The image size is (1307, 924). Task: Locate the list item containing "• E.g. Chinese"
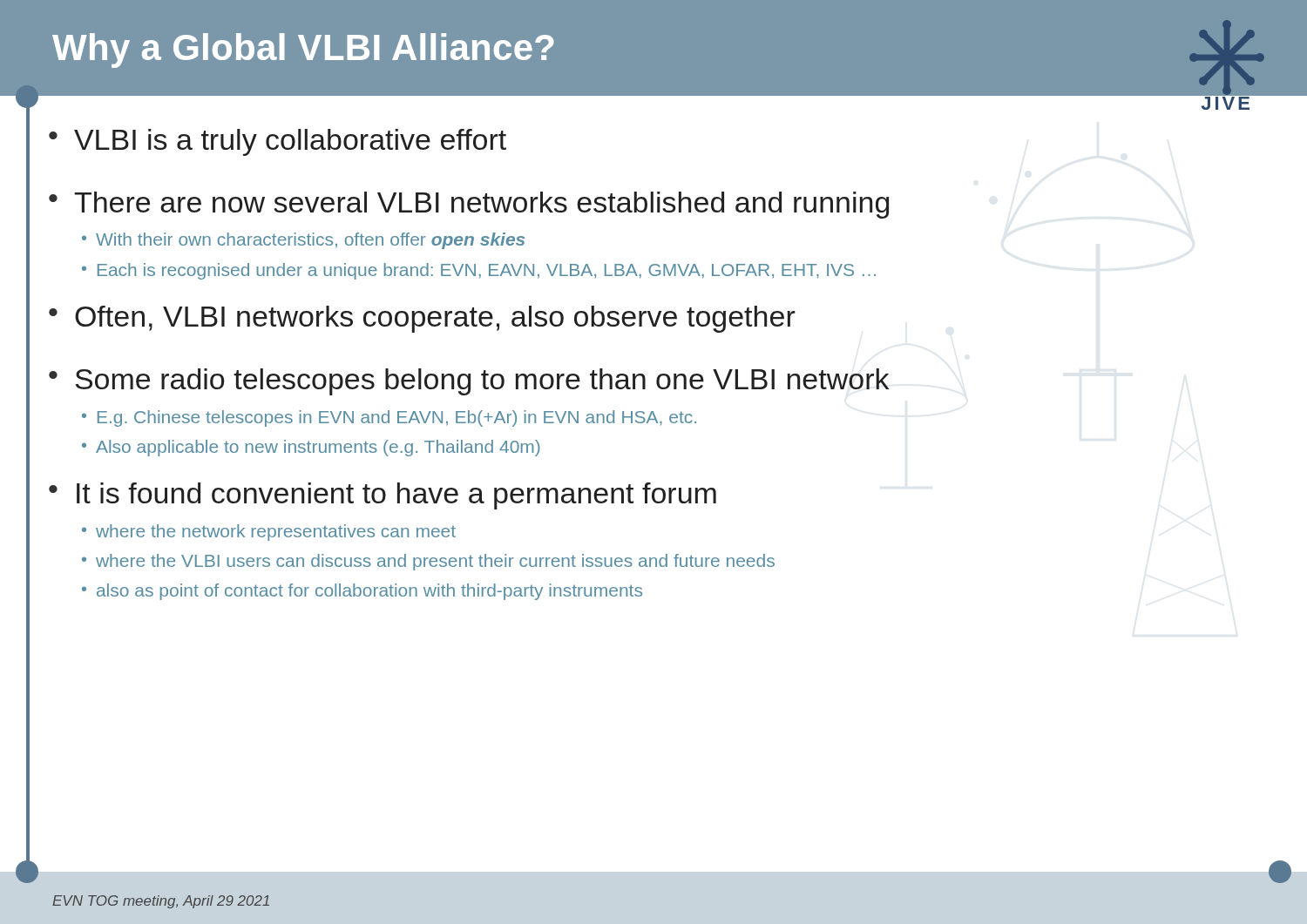[389, 416]
